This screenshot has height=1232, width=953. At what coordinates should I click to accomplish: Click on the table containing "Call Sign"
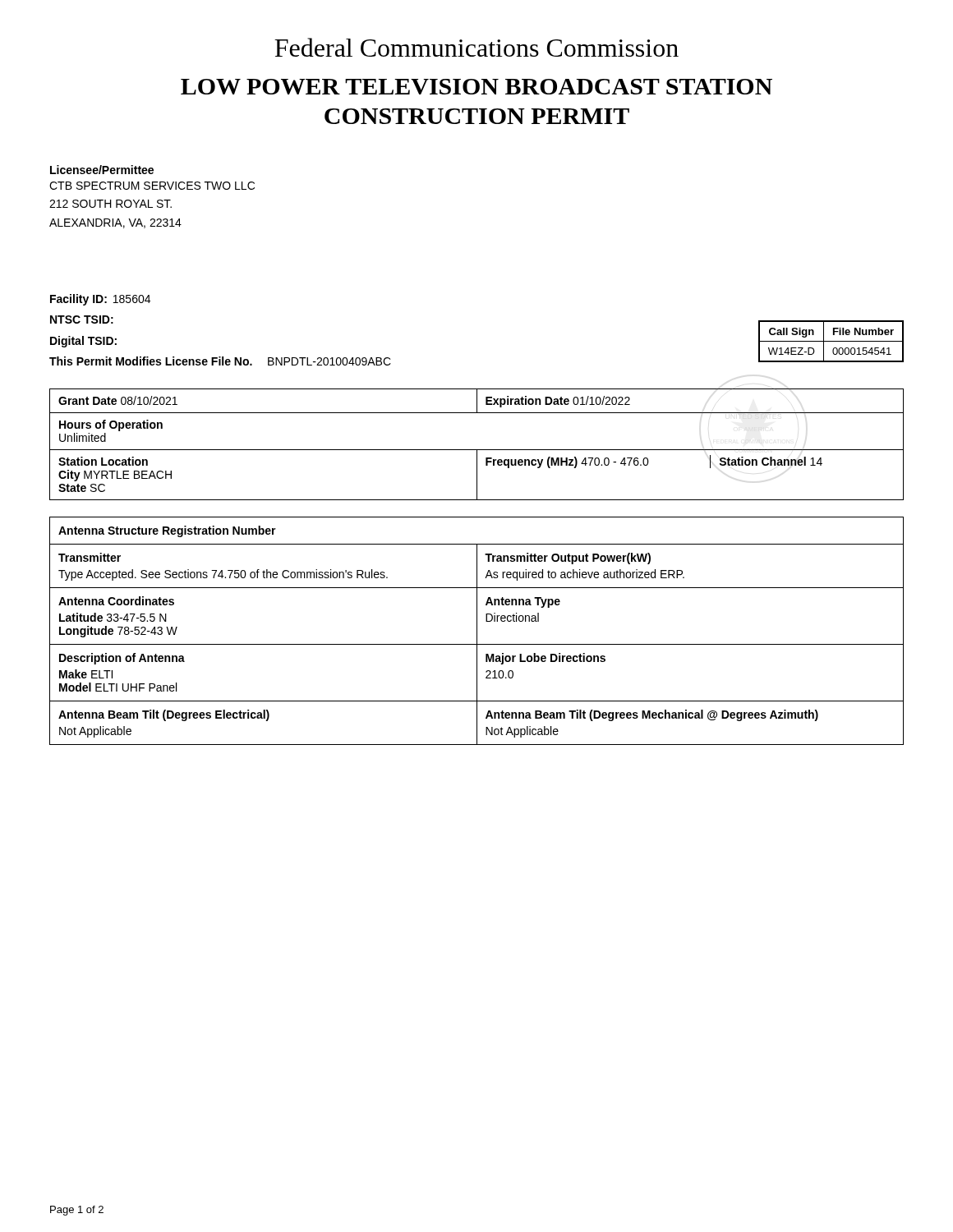point(831,341)
